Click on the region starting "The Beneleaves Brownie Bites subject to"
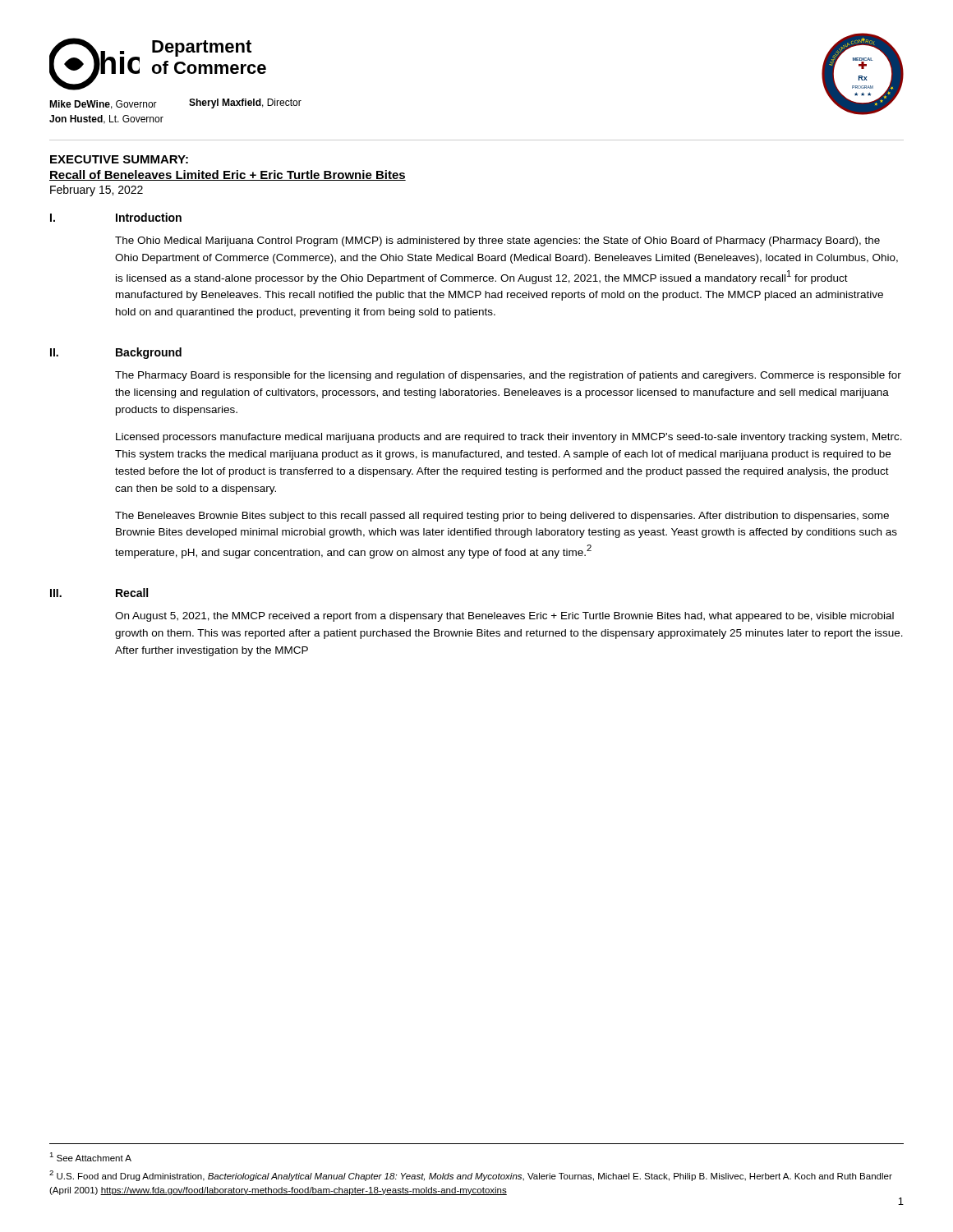 click(506, 534)
